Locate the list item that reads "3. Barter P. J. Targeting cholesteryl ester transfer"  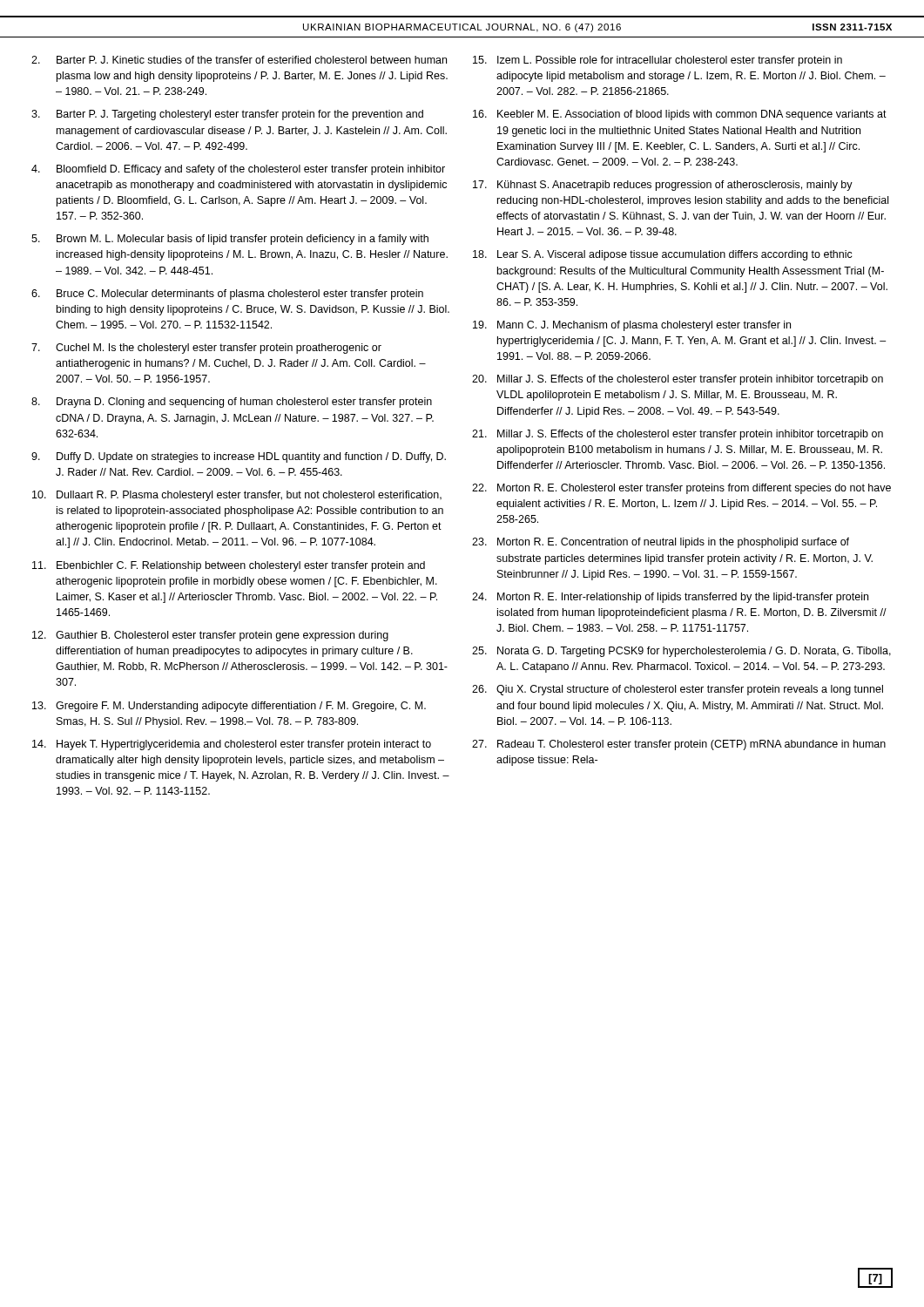coord(241,130)
